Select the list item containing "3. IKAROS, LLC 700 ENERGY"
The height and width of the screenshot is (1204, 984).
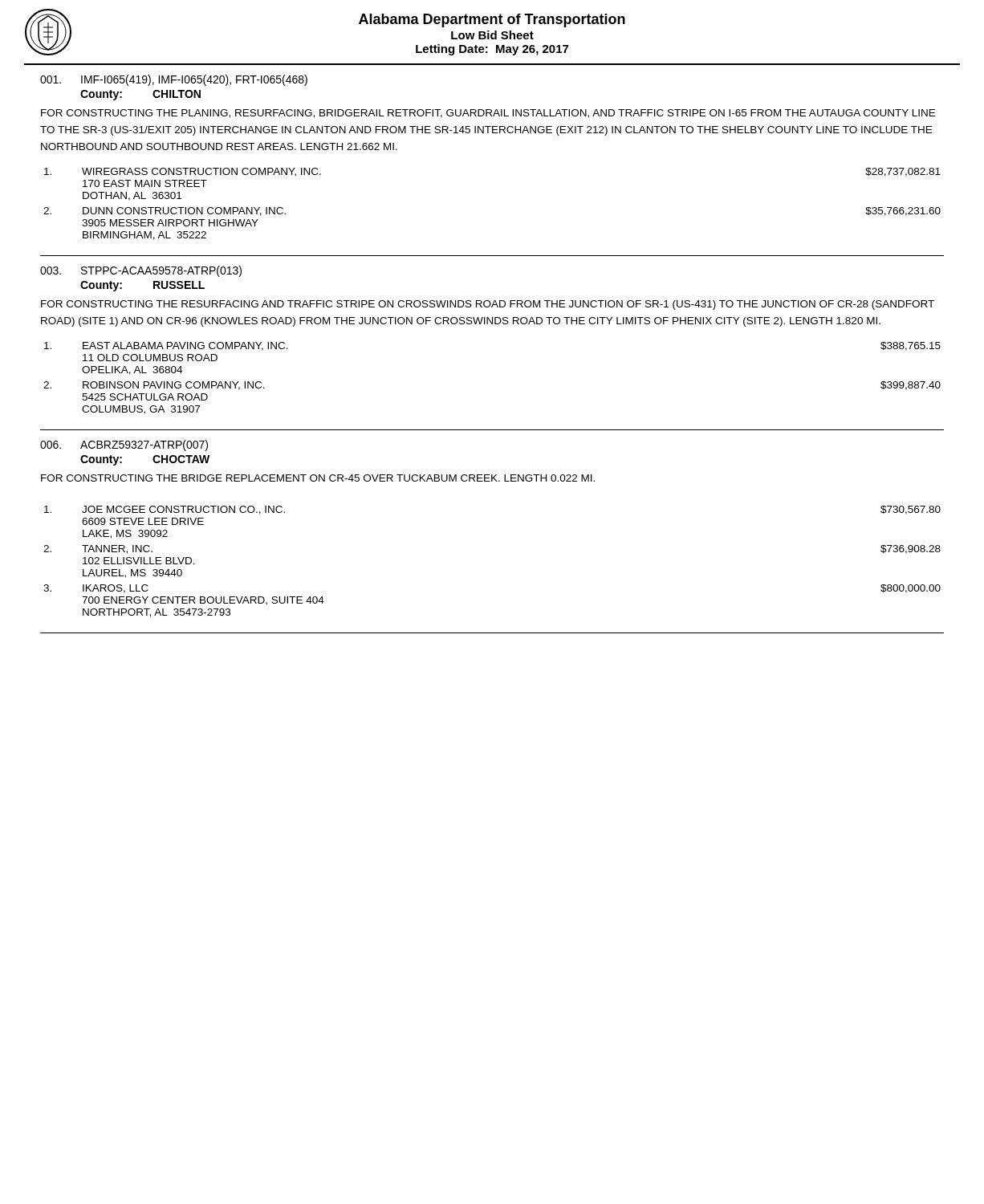[x=113, y=590]
